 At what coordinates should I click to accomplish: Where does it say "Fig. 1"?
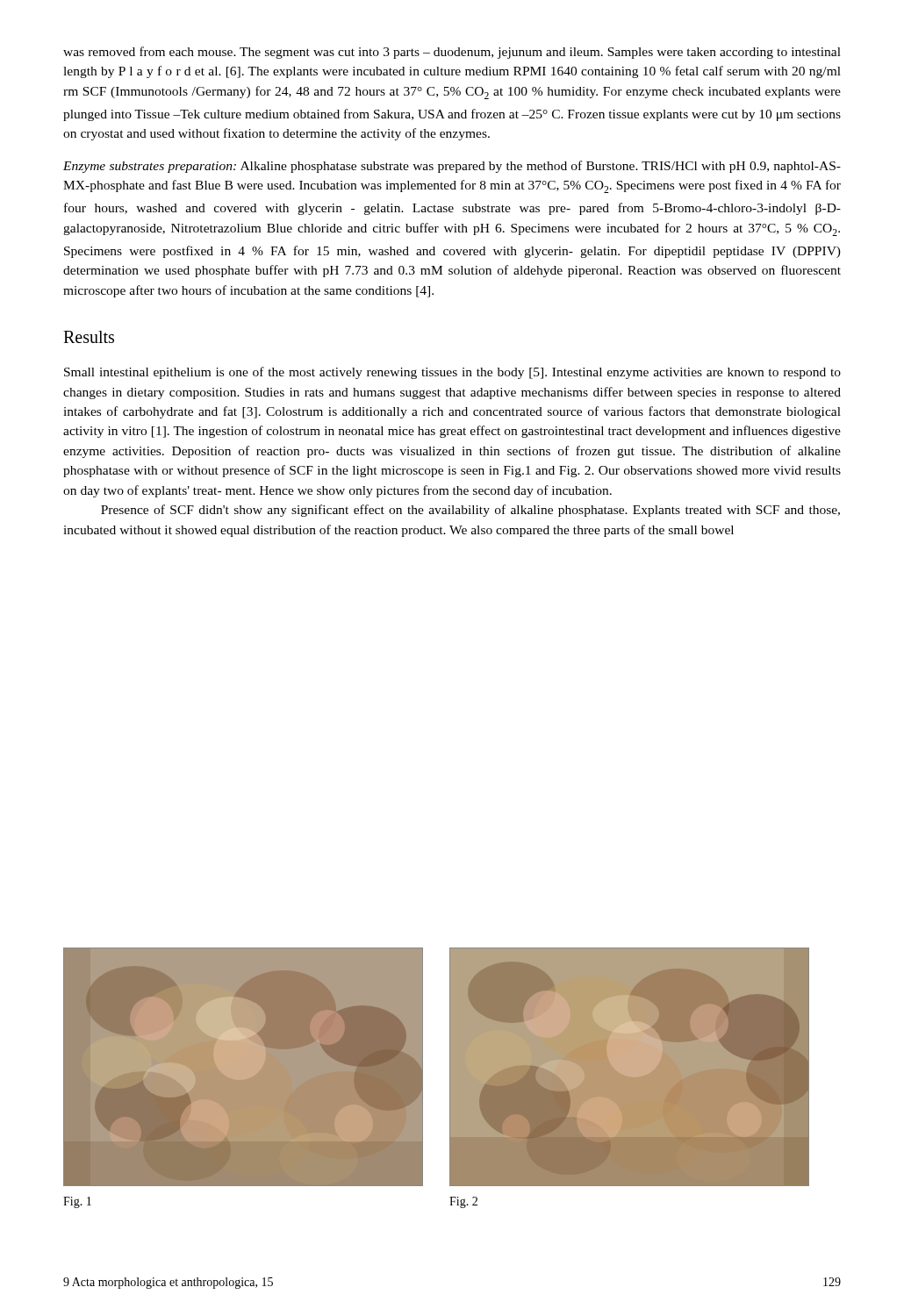tap(78, 1201)
